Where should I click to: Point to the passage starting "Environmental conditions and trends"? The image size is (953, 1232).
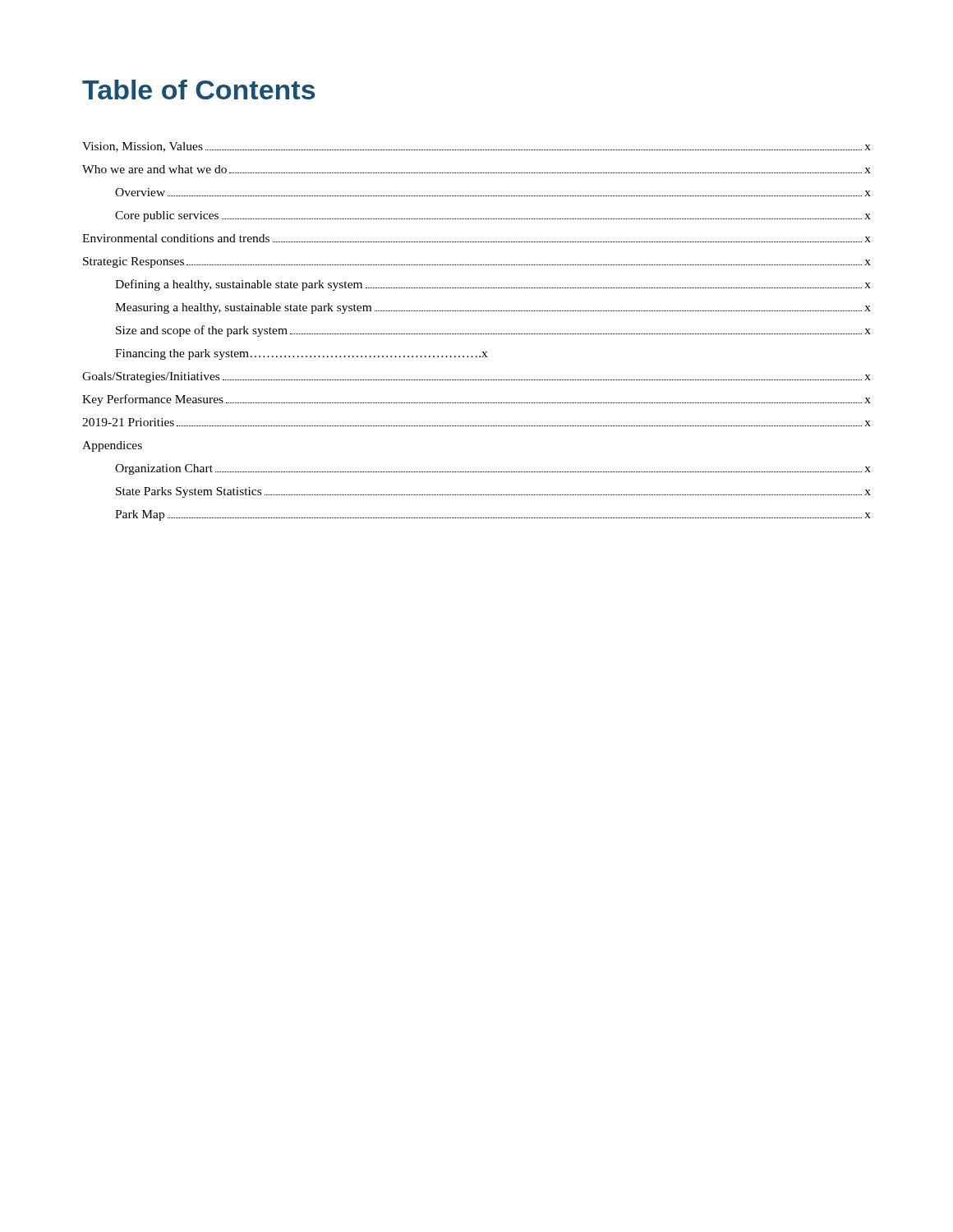click(476, 238)
